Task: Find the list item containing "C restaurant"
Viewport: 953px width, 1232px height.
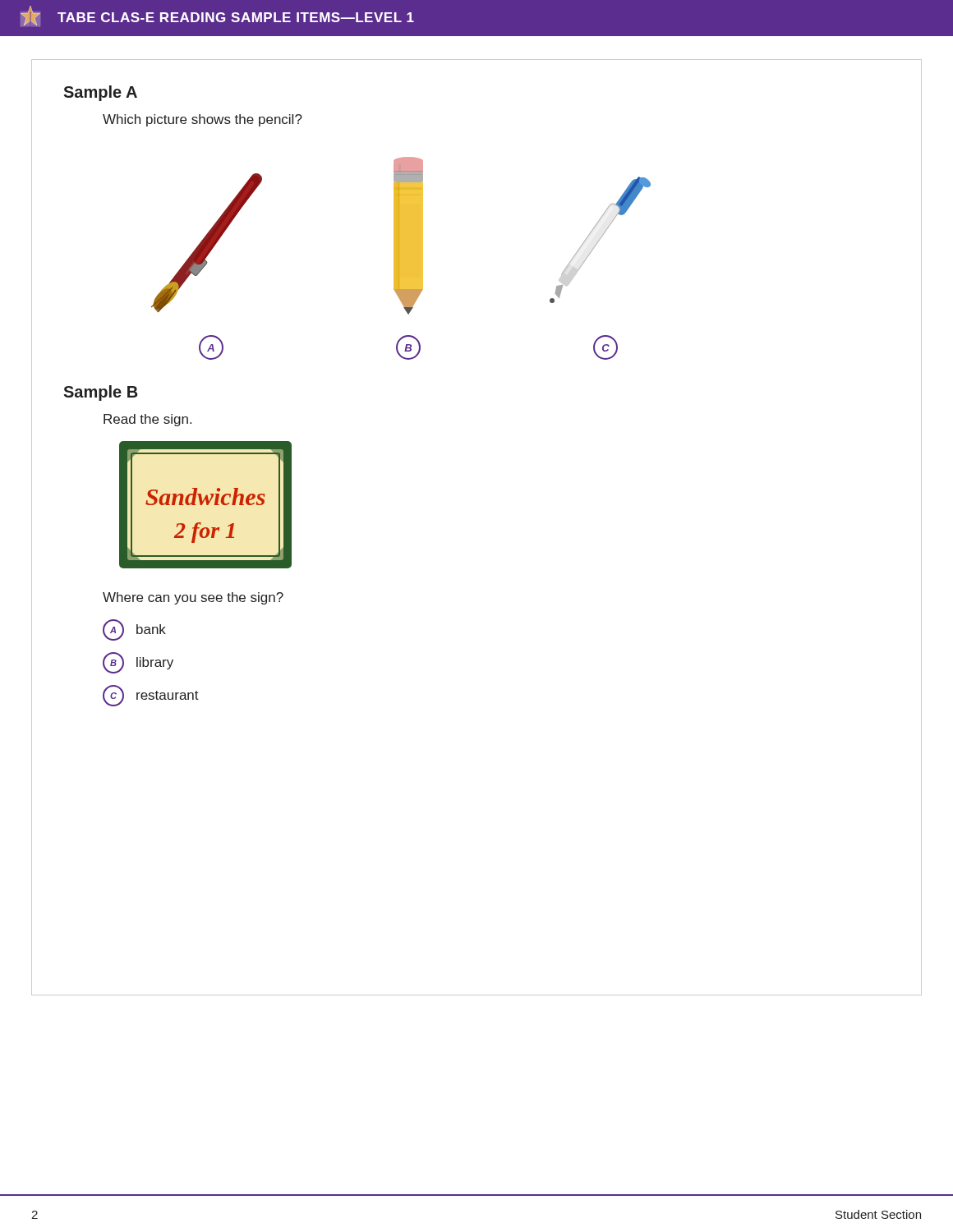Action: coord(151,696)
